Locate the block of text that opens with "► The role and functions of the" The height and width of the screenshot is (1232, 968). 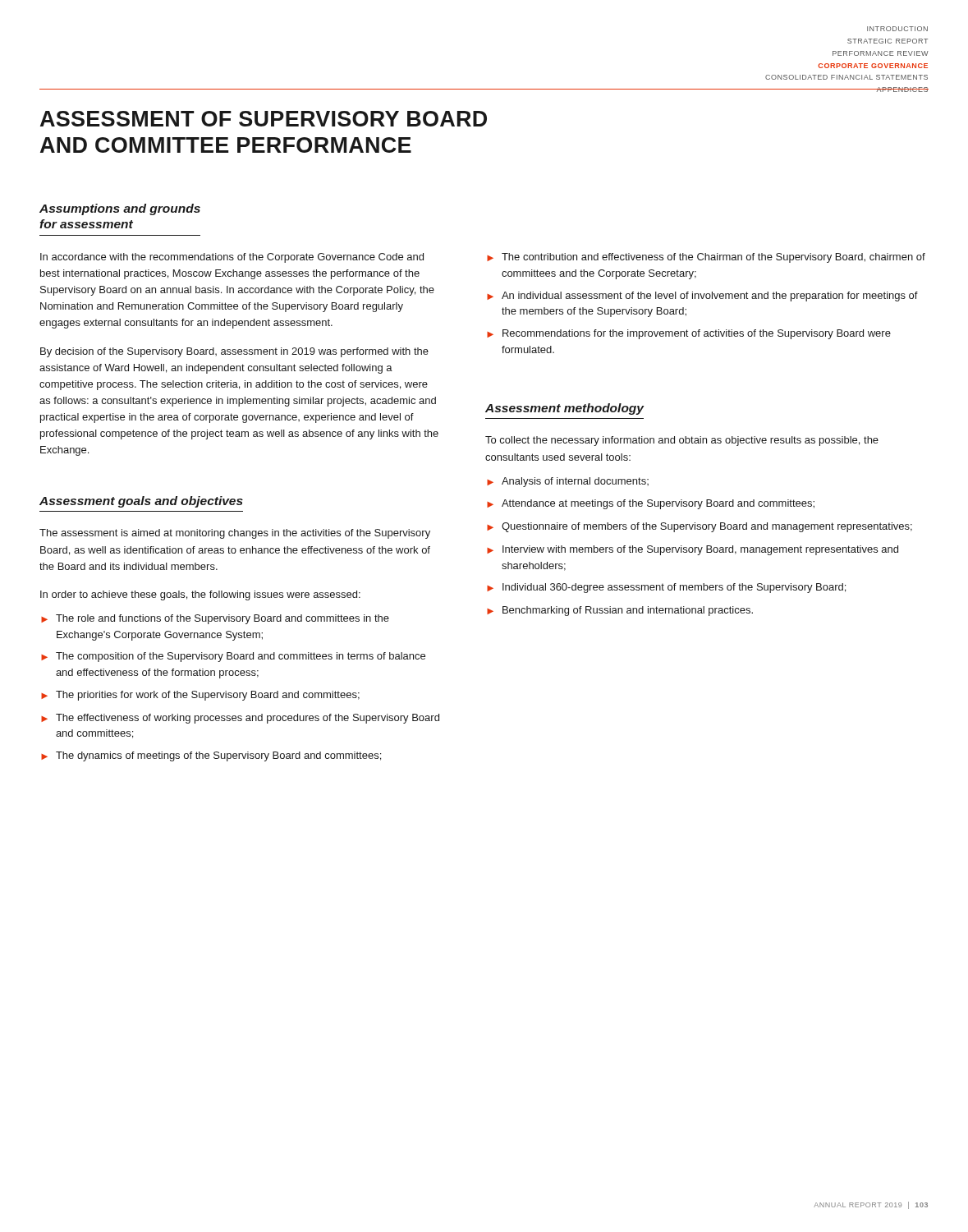pyautogui.click(x=241, y=626)
